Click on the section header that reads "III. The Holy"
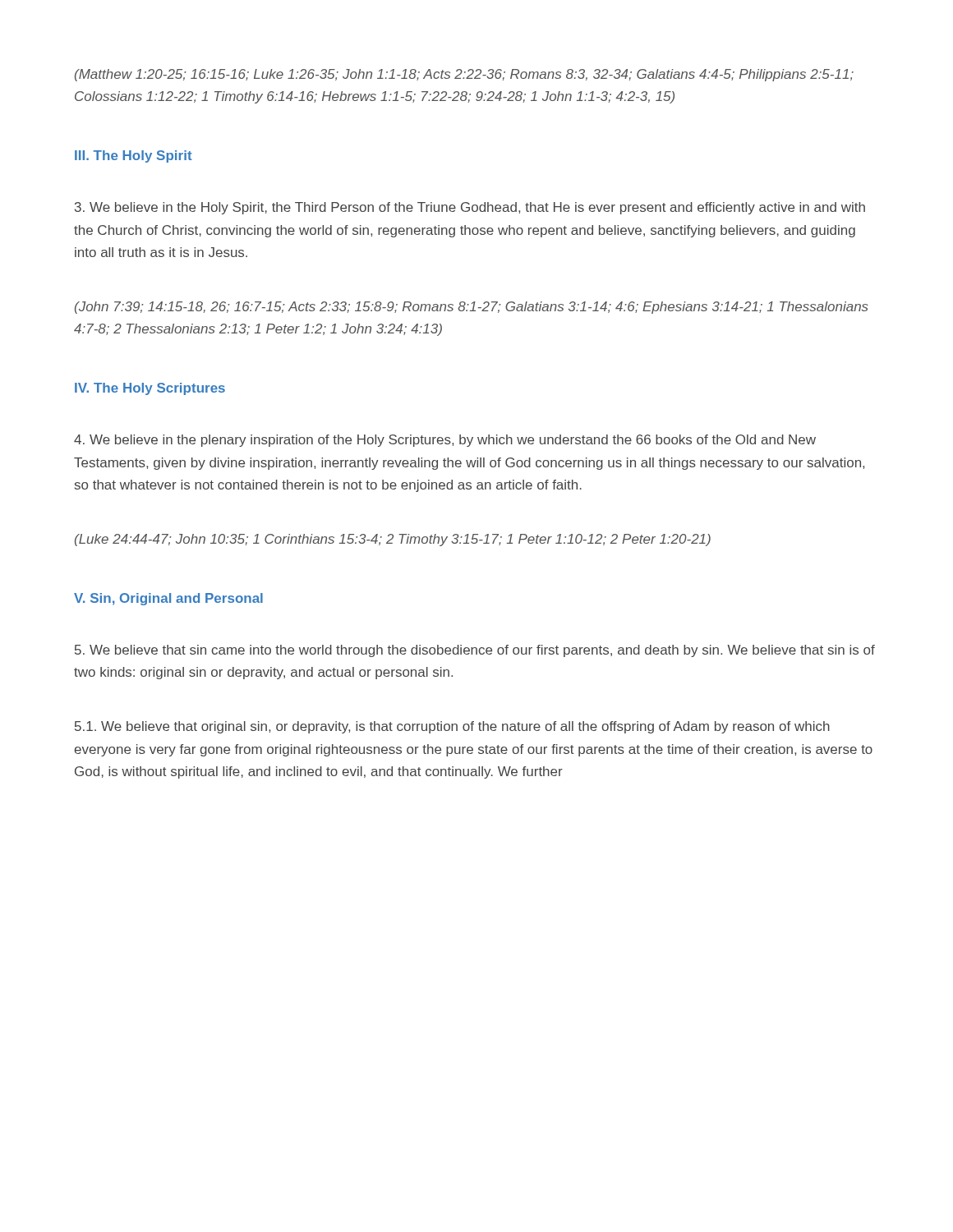This screenshot has width=953, height=1232. (x=134, y=156)
